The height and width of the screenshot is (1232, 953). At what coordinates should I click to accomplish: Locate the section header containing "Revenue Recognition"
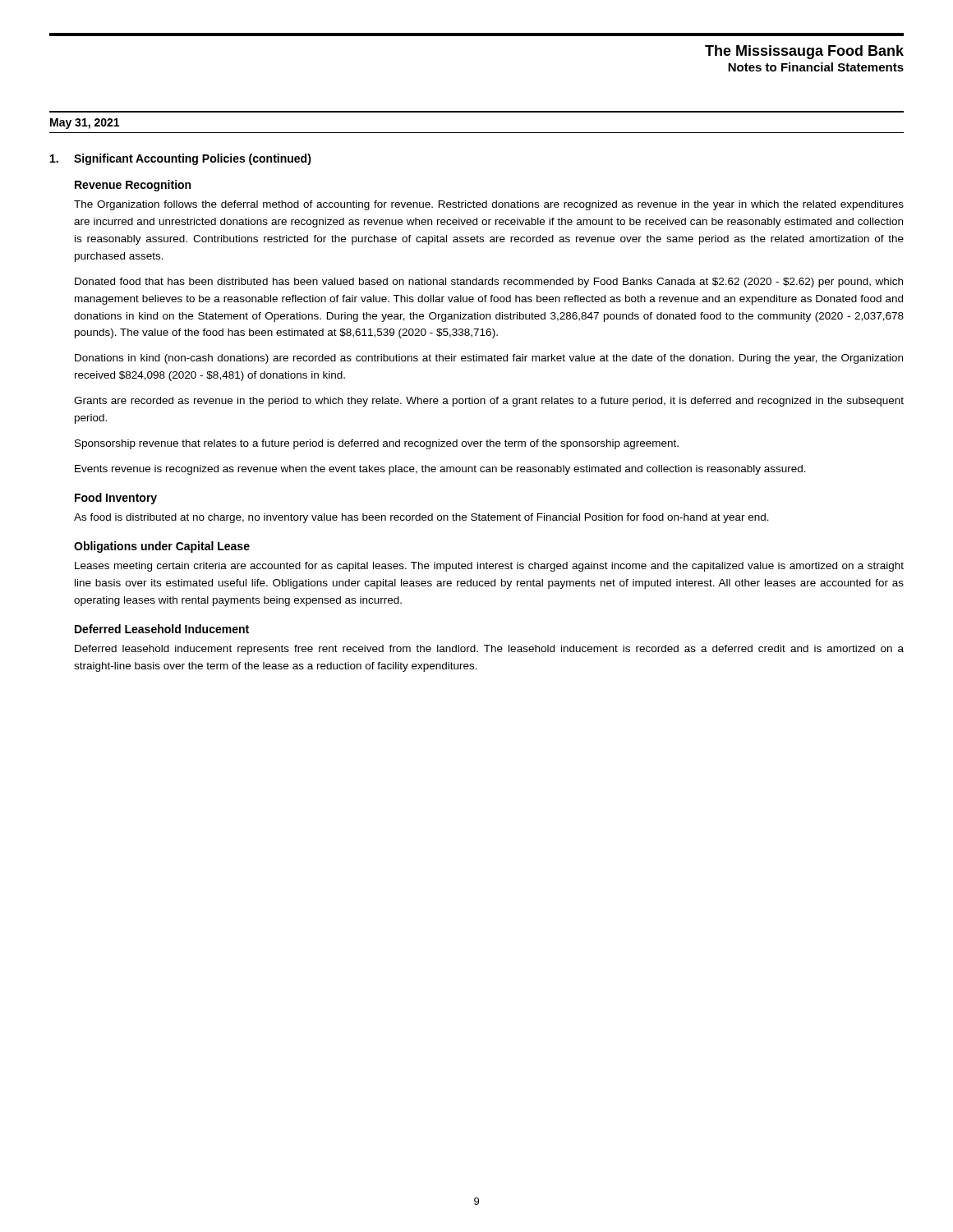tap(133, 185)
